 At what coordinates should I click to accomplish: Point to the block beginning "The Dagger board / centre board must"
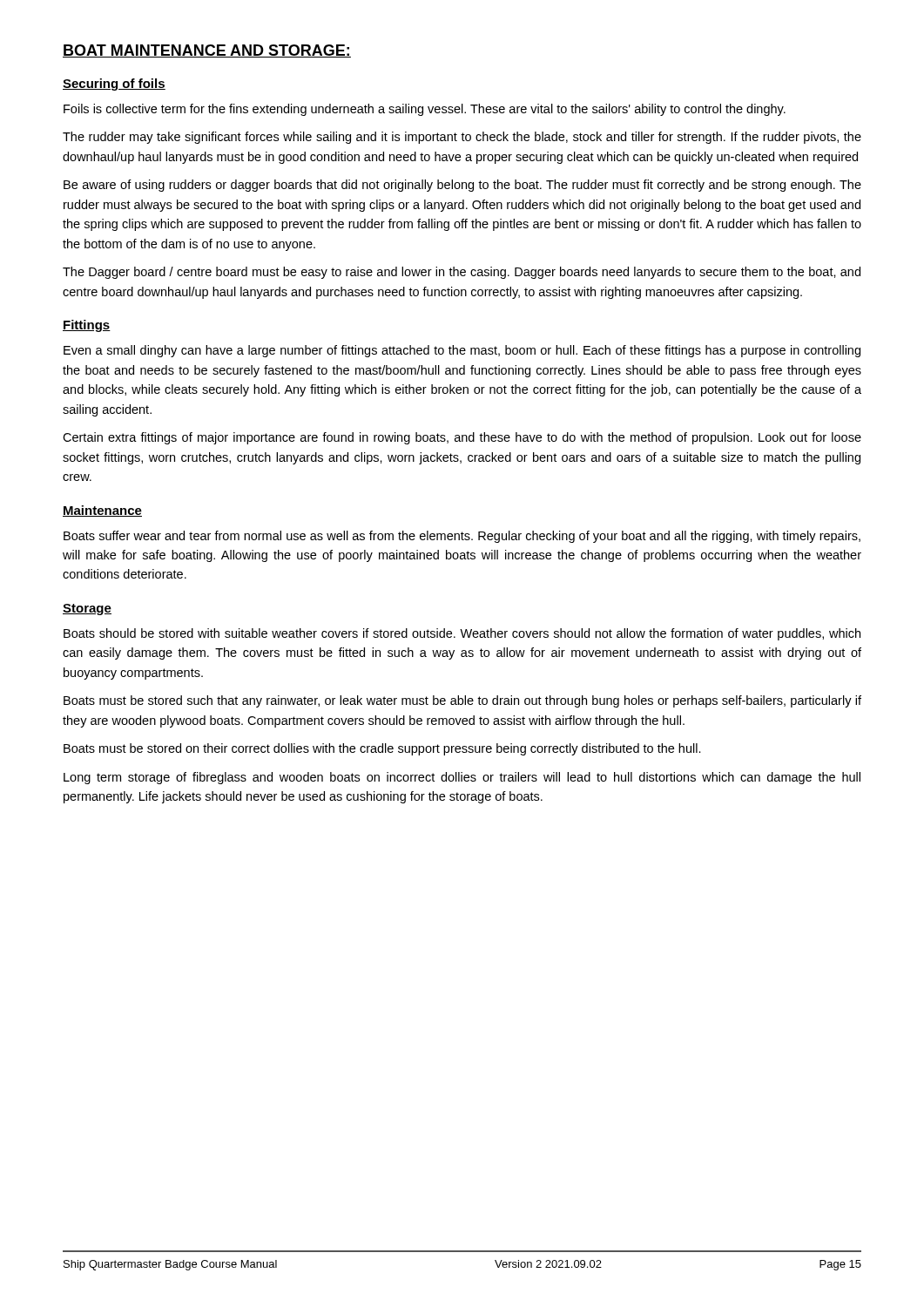coord(462,282)
